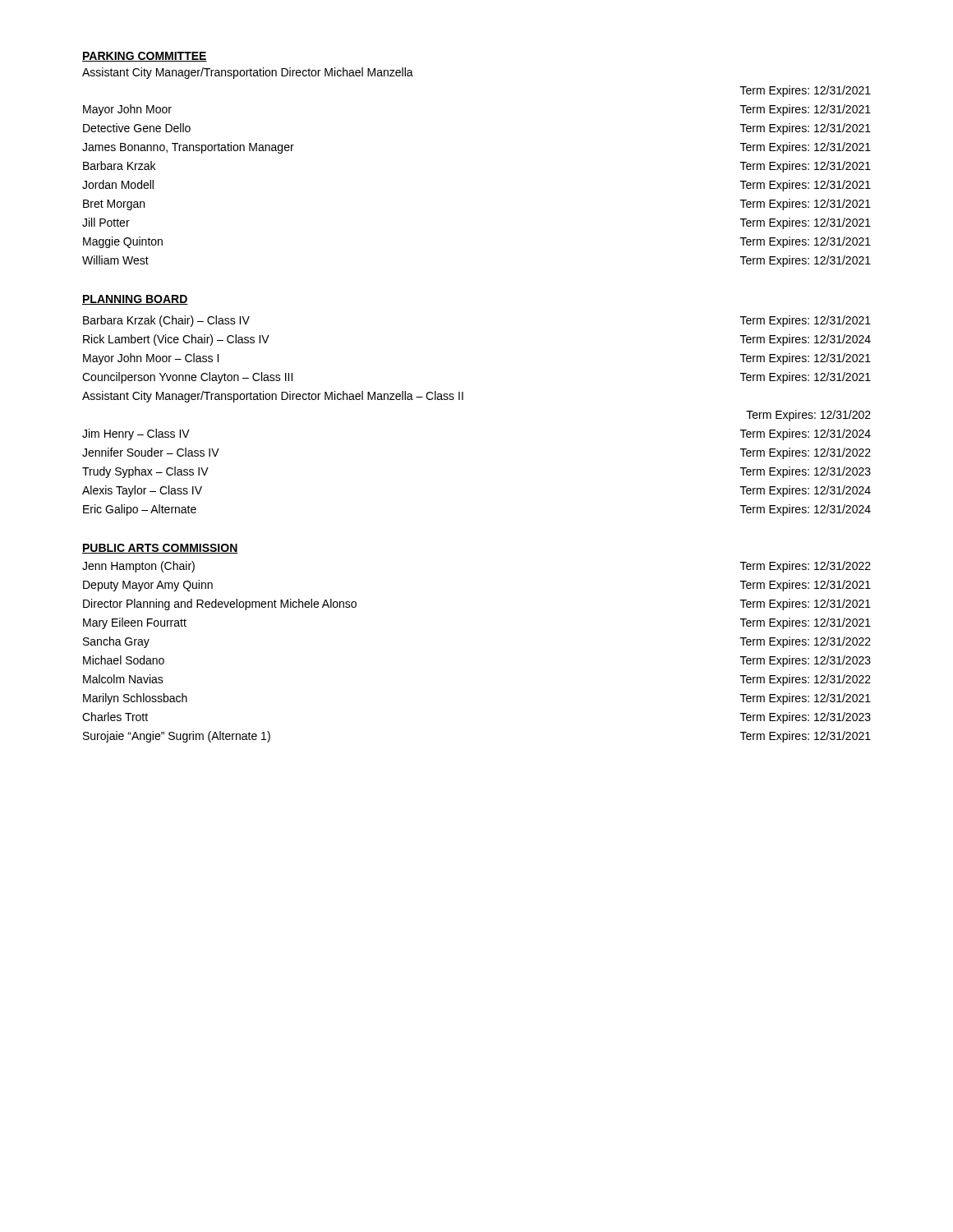The image size is (953, 1232).
Task: Point to the text block starting "Trudy Syphax – Class IV Term Expires:"
Action: coord(146,472)
